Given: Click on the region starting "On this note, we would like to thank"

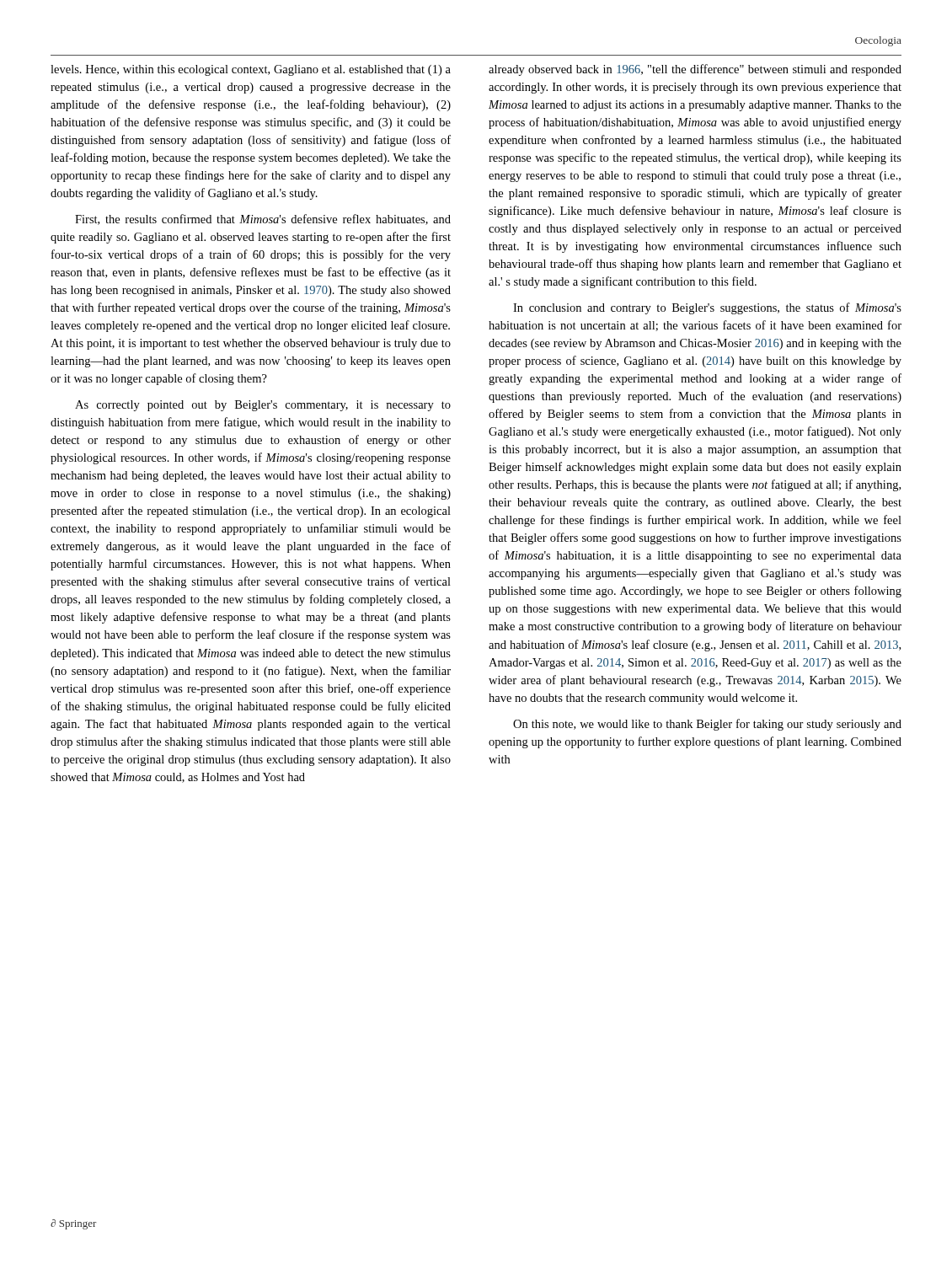Looking at the screenshot, I should point(695,742).
